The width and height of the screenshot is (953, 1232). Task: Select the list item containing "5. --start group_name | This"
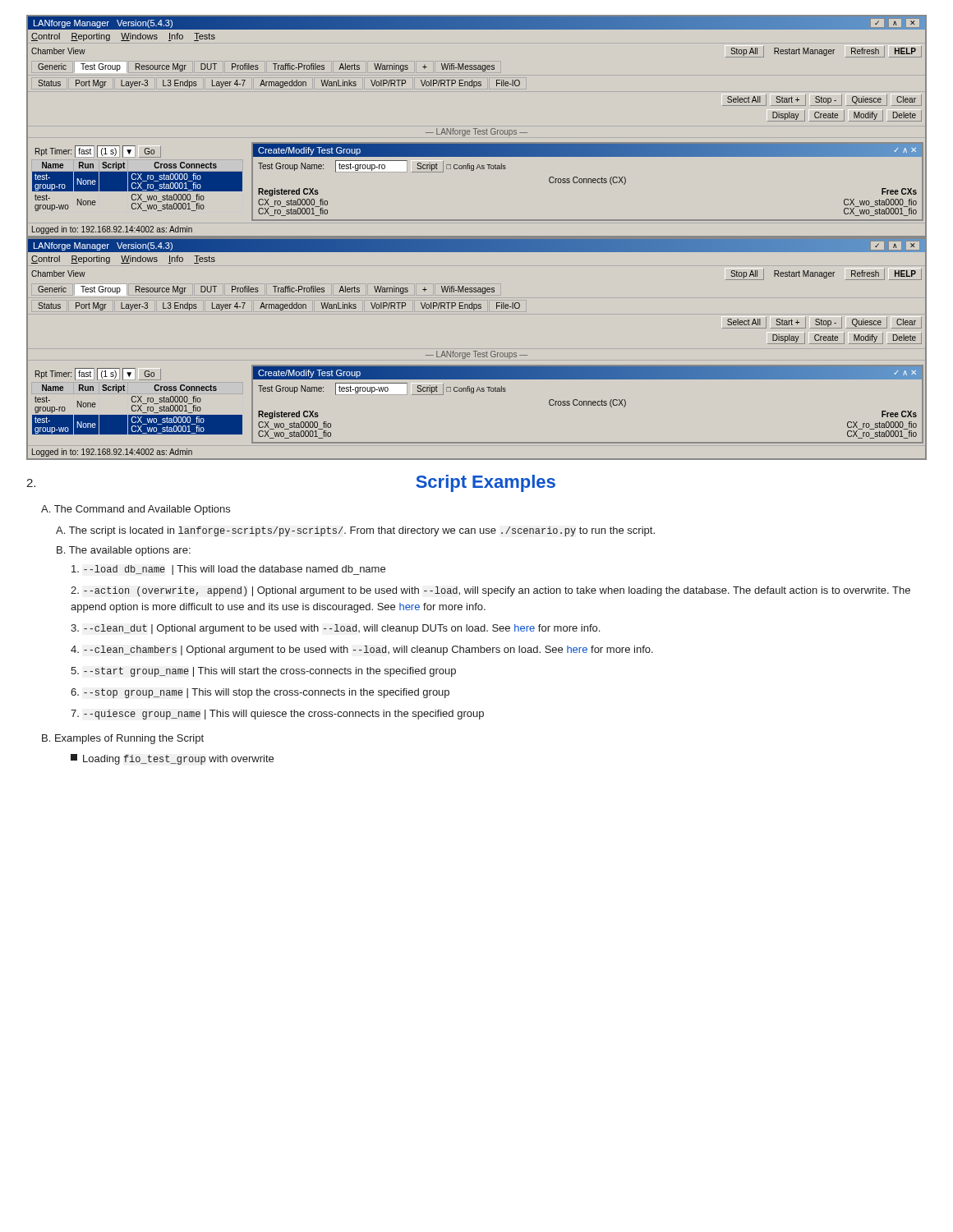click(264, 671)
